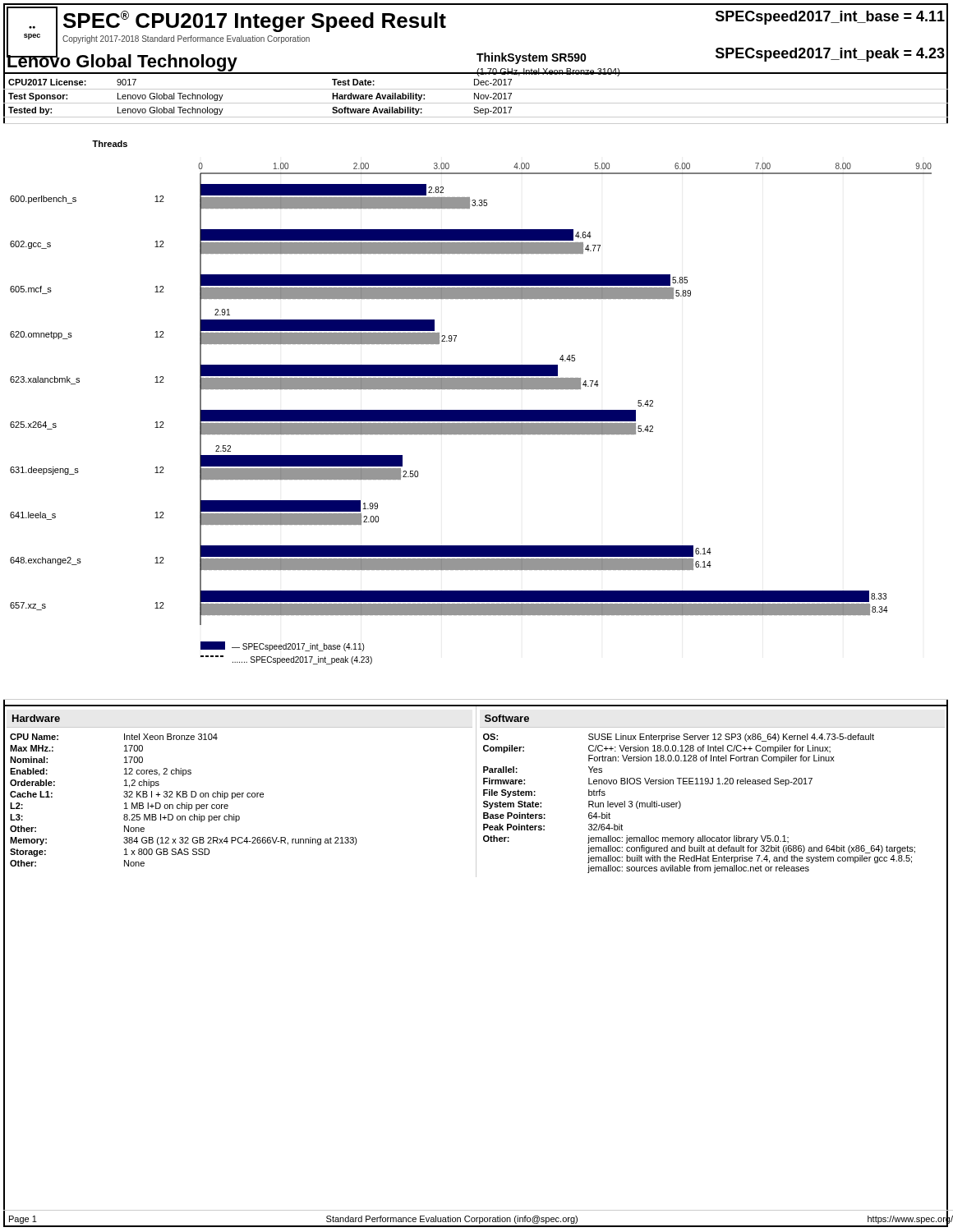953x1232 pixels.
Task: Select the table that reads "Run level 3 (multi-user)"
Action: tap(712, 802)
